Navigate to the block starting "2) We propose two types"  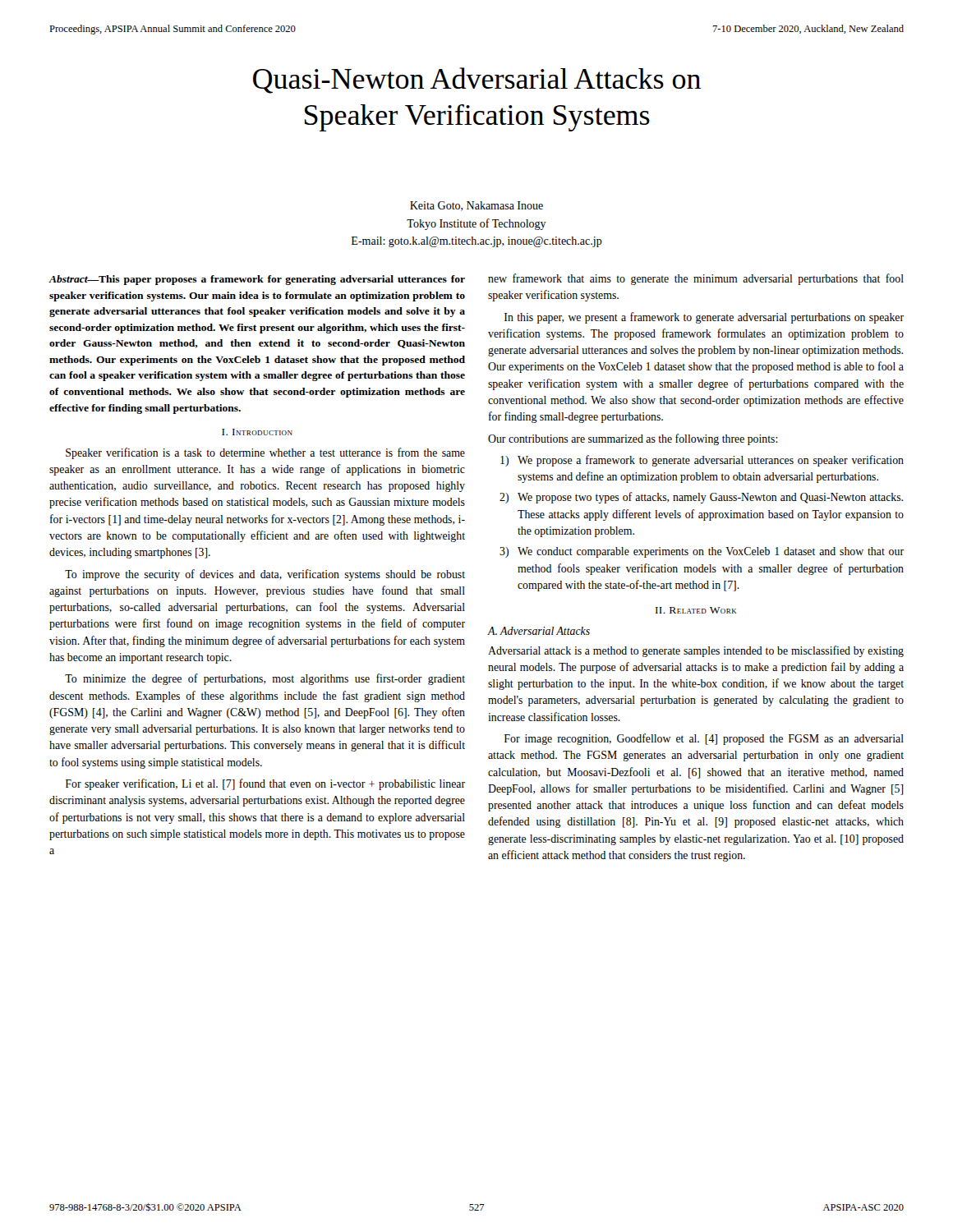pyautogui.click(x=702, y=515)
